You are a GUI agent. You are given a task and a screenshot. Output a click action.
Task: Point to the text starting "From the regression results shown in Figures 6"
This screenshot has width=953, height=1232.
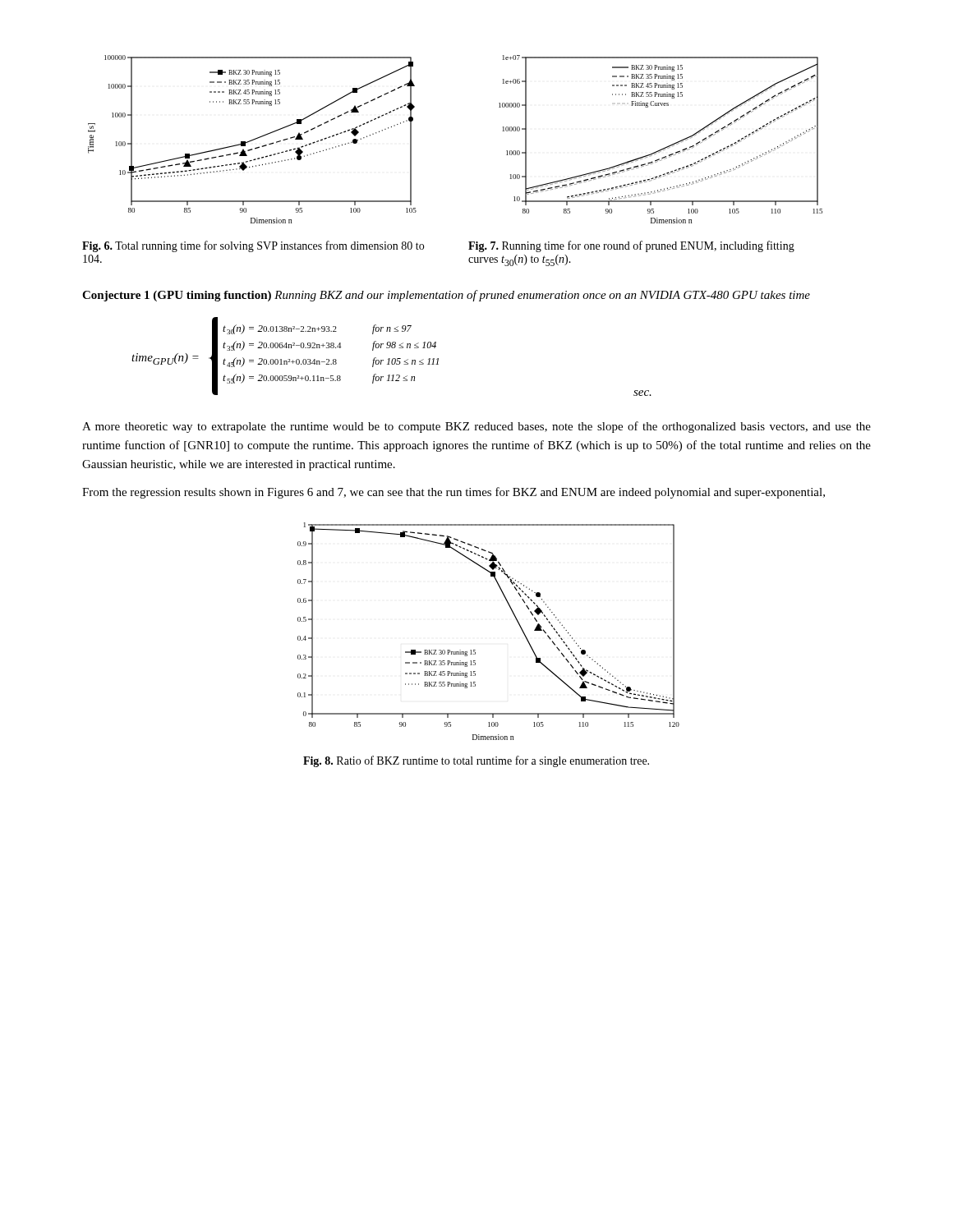454,492
